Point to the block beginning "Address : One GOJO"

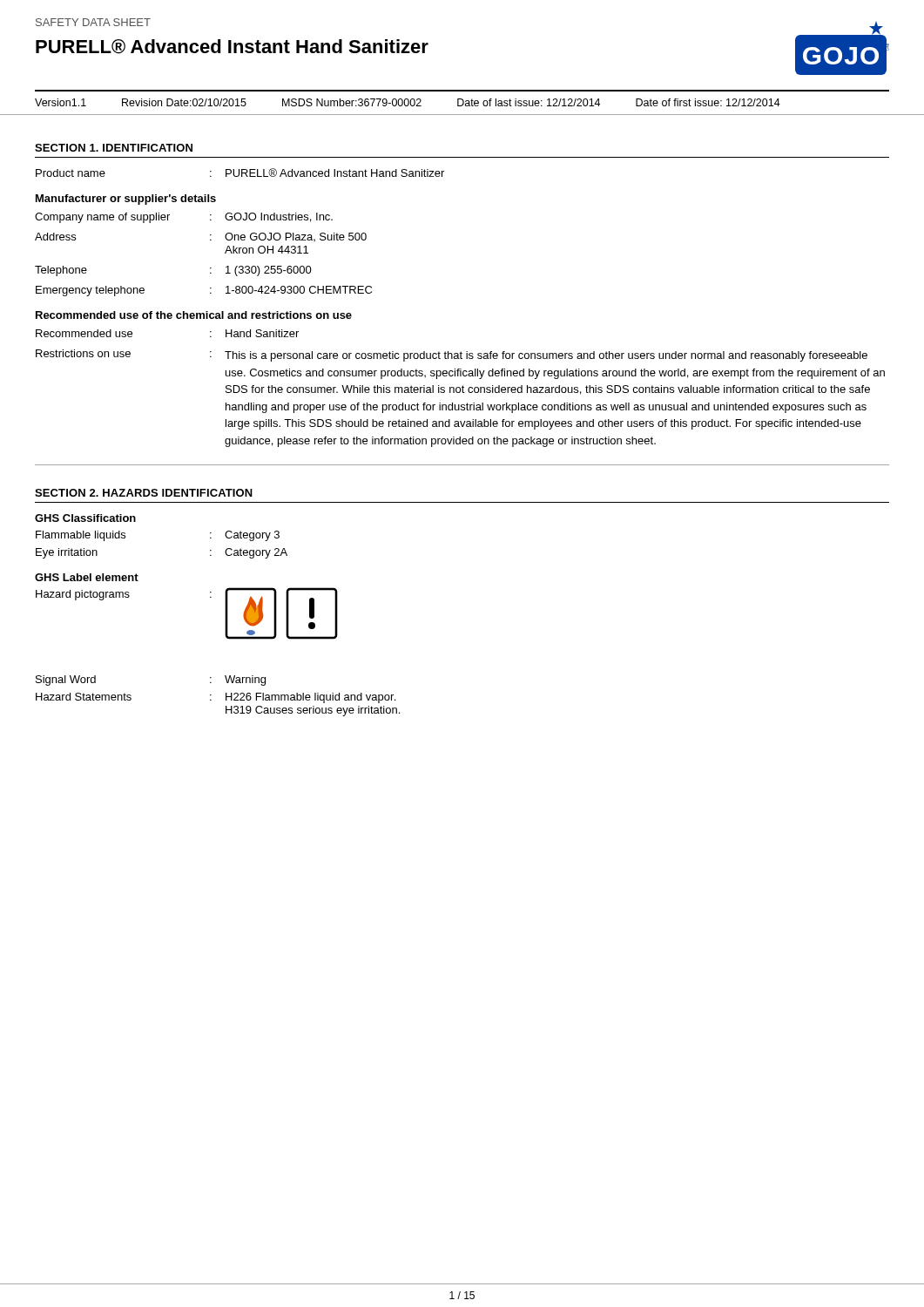tap(51, 236)
